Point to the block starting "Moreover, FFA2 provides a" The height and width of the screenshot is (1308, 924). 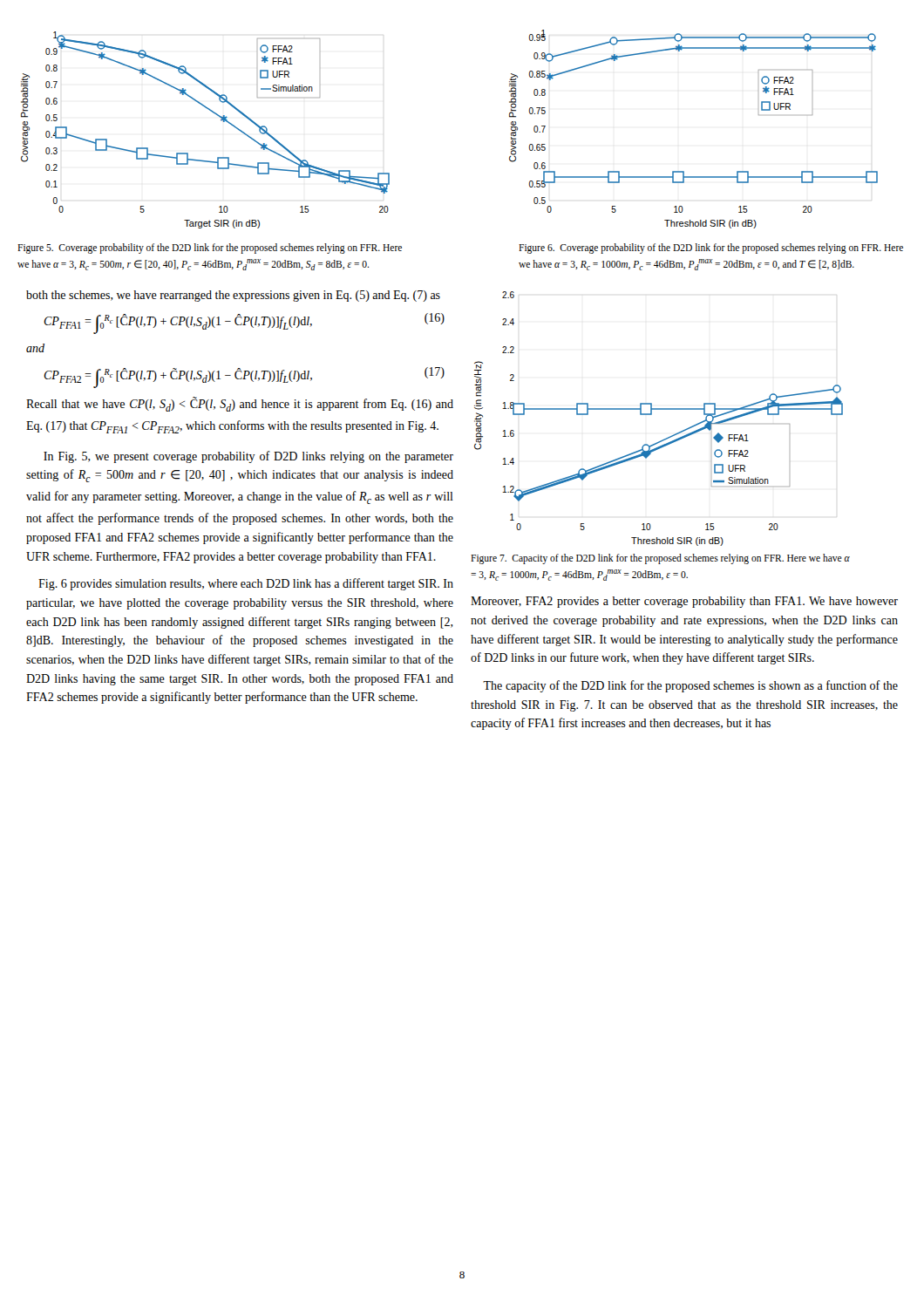(x=684, y=630)
